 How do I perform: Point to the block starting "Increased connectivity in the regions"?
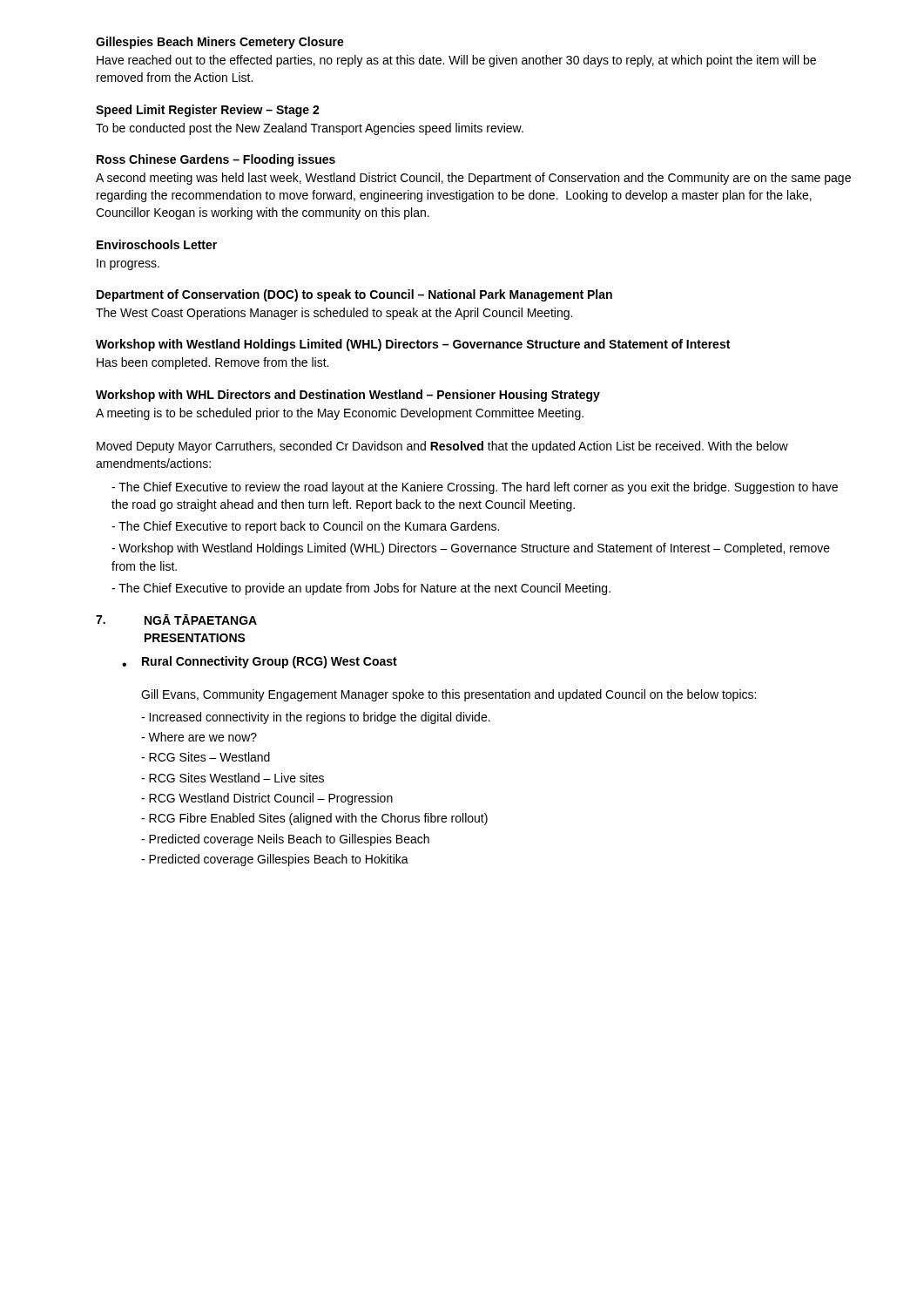click(x=316, y=717)
